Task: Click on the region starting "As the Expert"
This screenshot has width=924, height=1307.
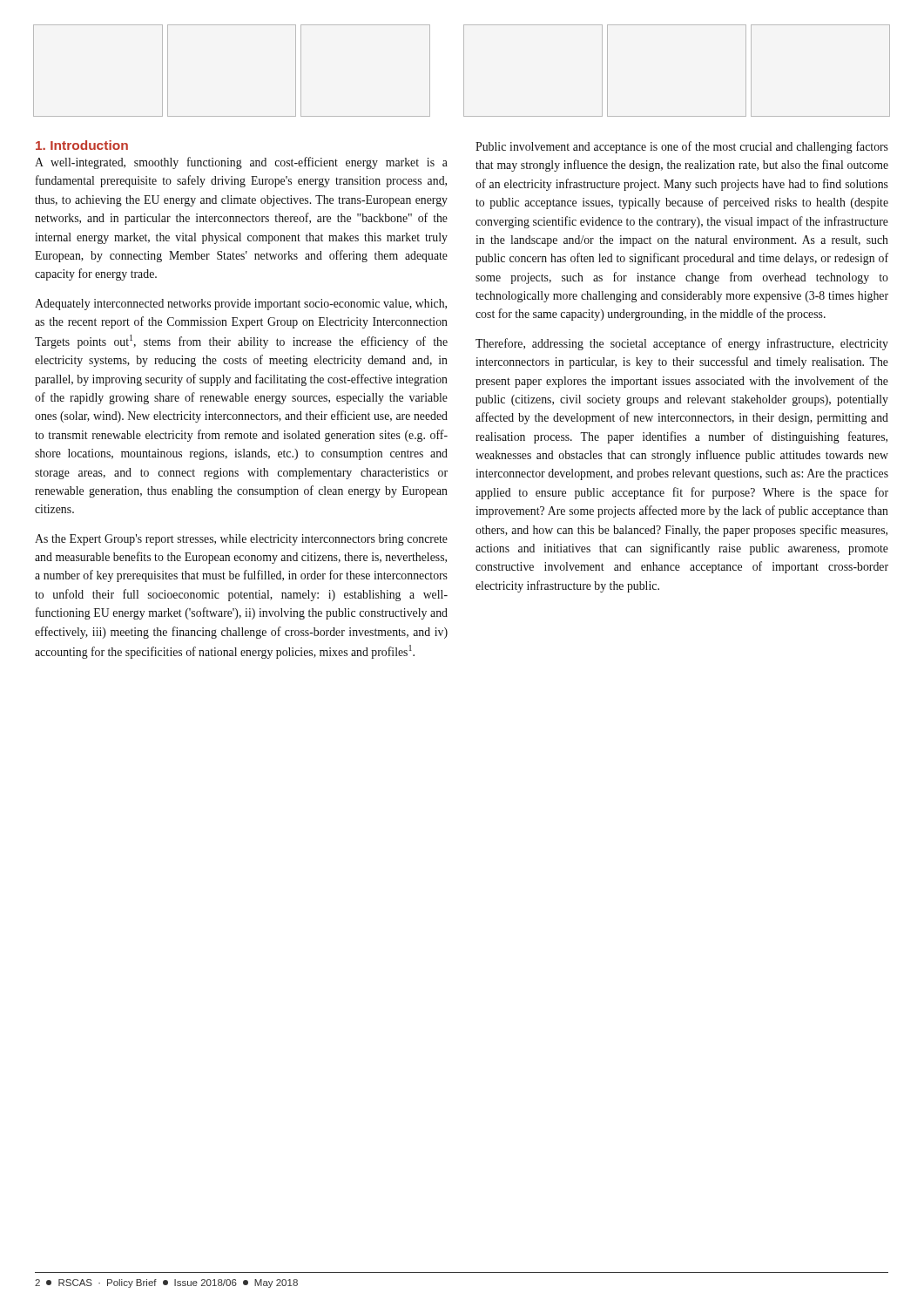Action: 241,595
